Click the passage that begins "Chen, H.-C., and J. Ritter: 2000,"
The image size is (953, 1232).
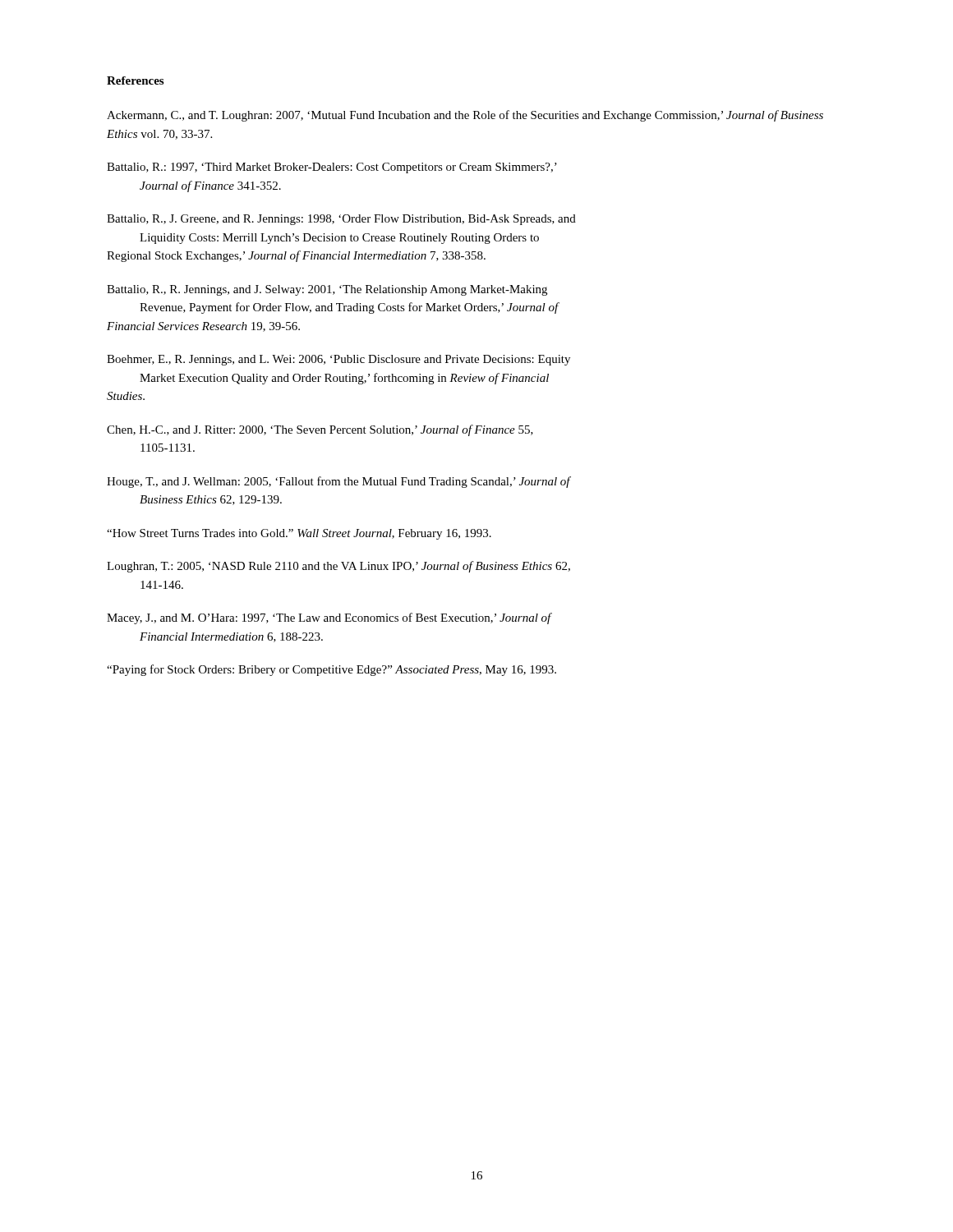[320, 438]
